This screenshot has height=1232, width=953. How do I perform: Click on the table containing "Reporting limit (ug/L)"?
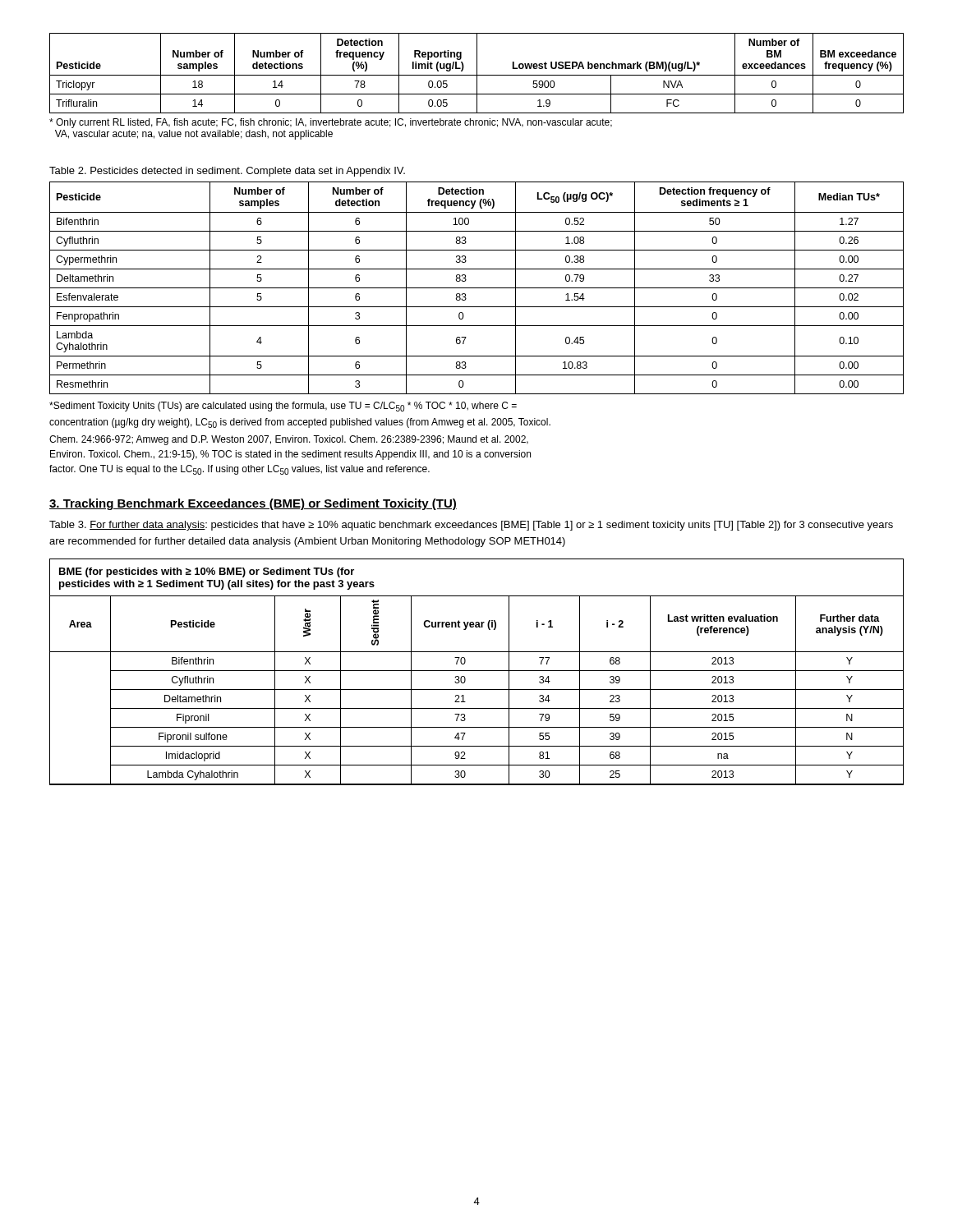476,73
